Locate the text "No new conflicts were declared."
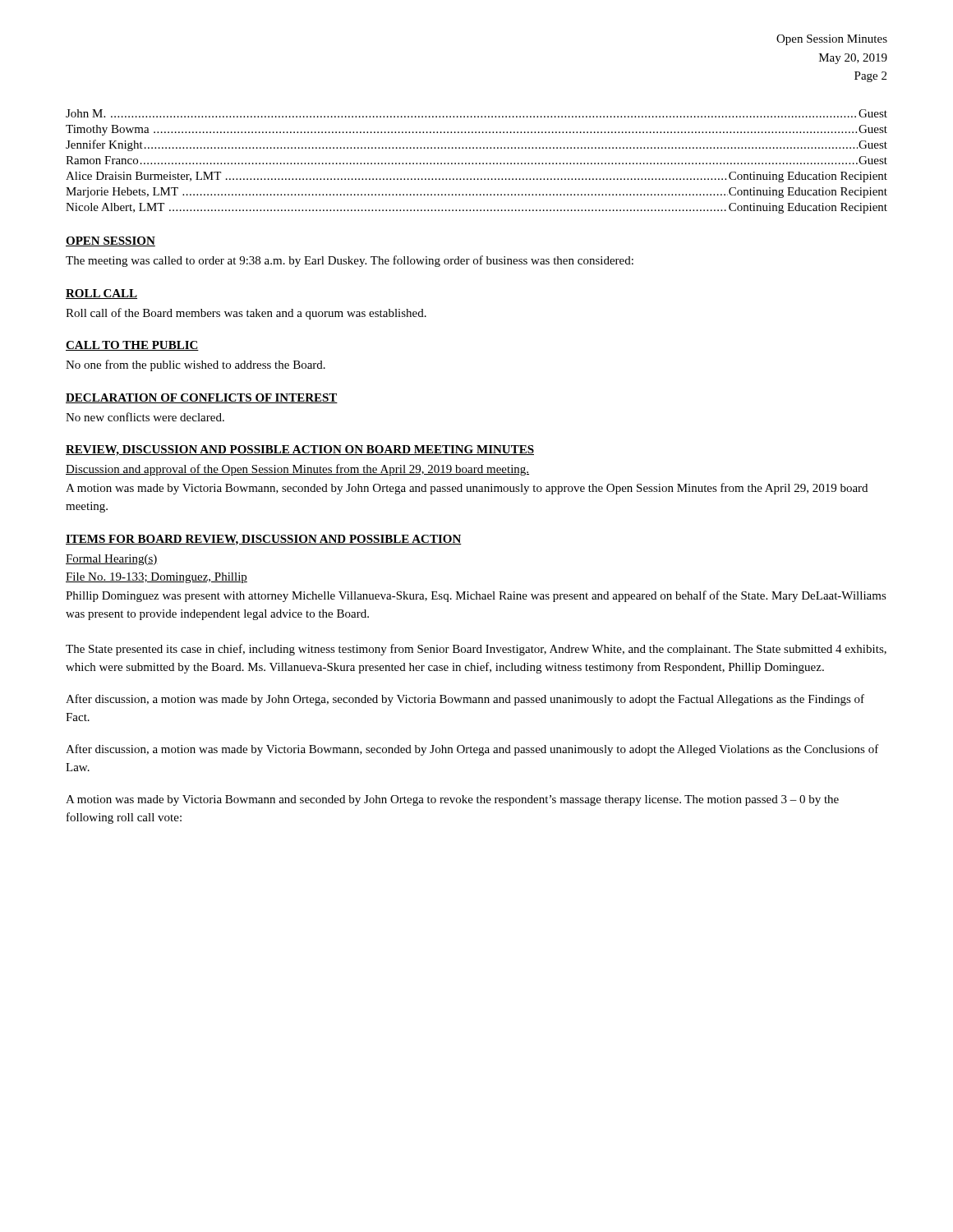The image size is (953, 1232). click(145, 417)
